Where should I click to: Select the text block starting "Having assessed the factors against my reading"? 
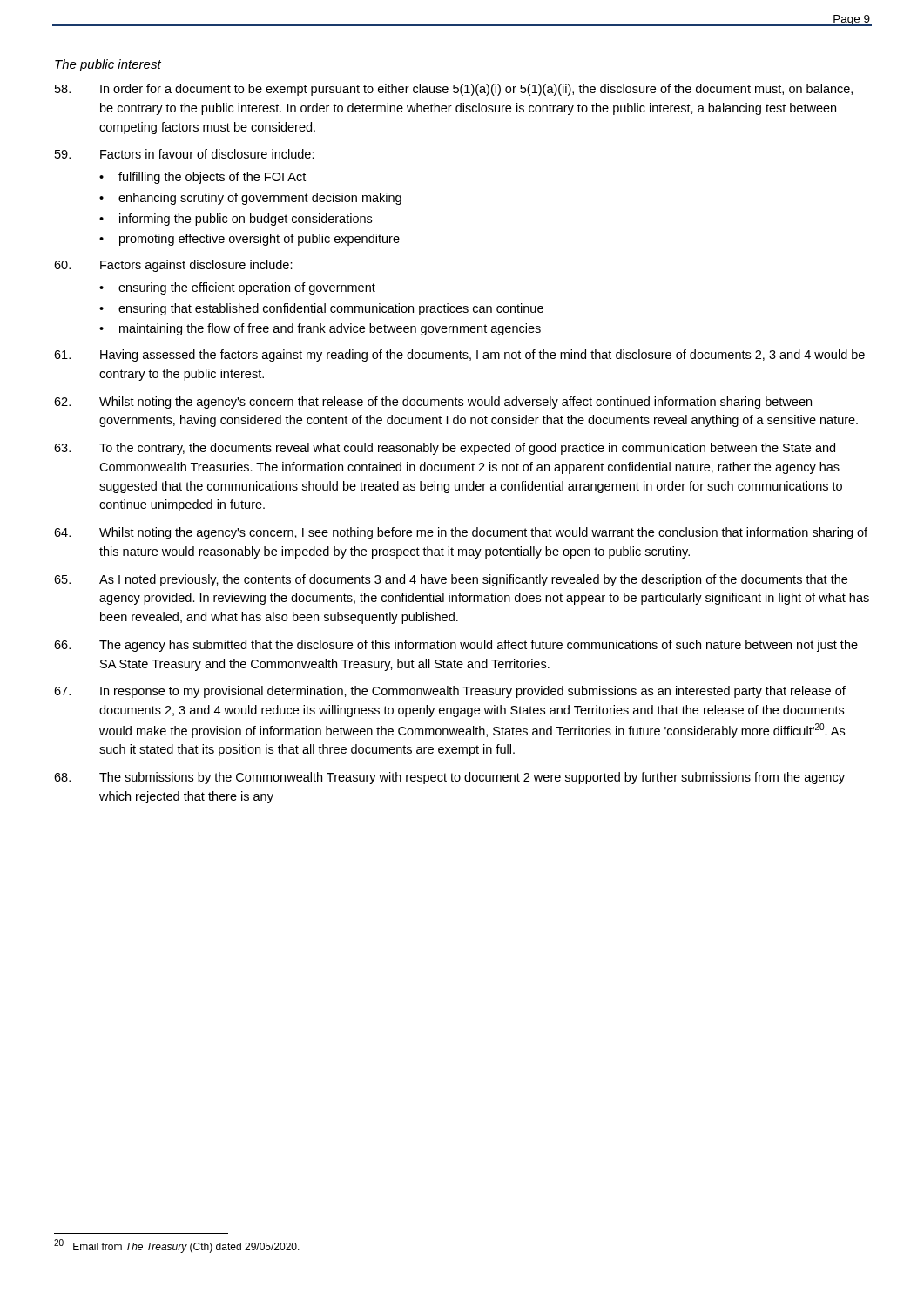tap(462, 365)
